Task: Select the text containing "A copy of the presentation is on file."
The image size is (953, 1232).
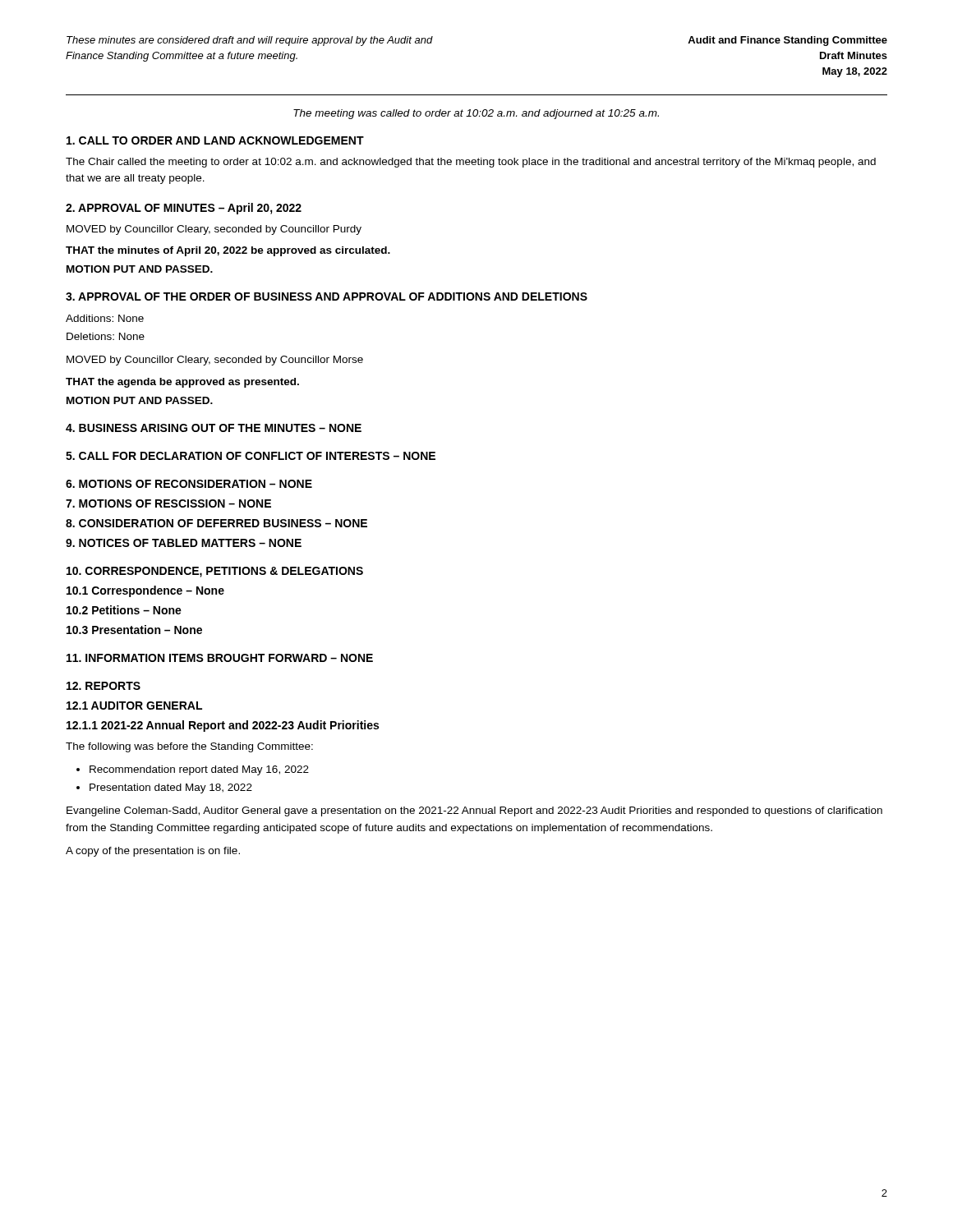Action: [x=153, y=850]
